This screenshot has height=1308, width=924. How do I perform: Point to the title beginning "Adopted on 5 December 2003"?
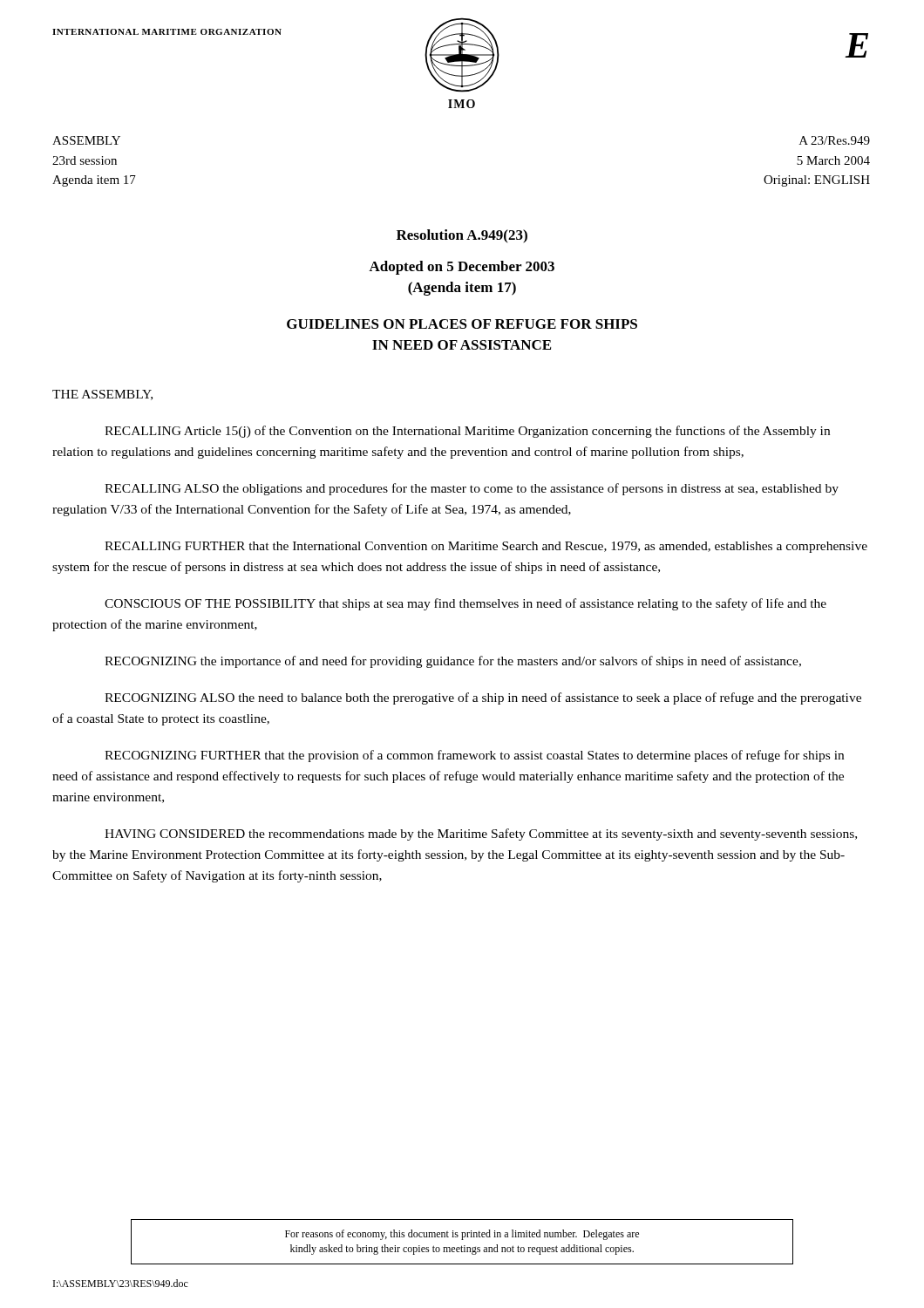(x=462, y=277)
